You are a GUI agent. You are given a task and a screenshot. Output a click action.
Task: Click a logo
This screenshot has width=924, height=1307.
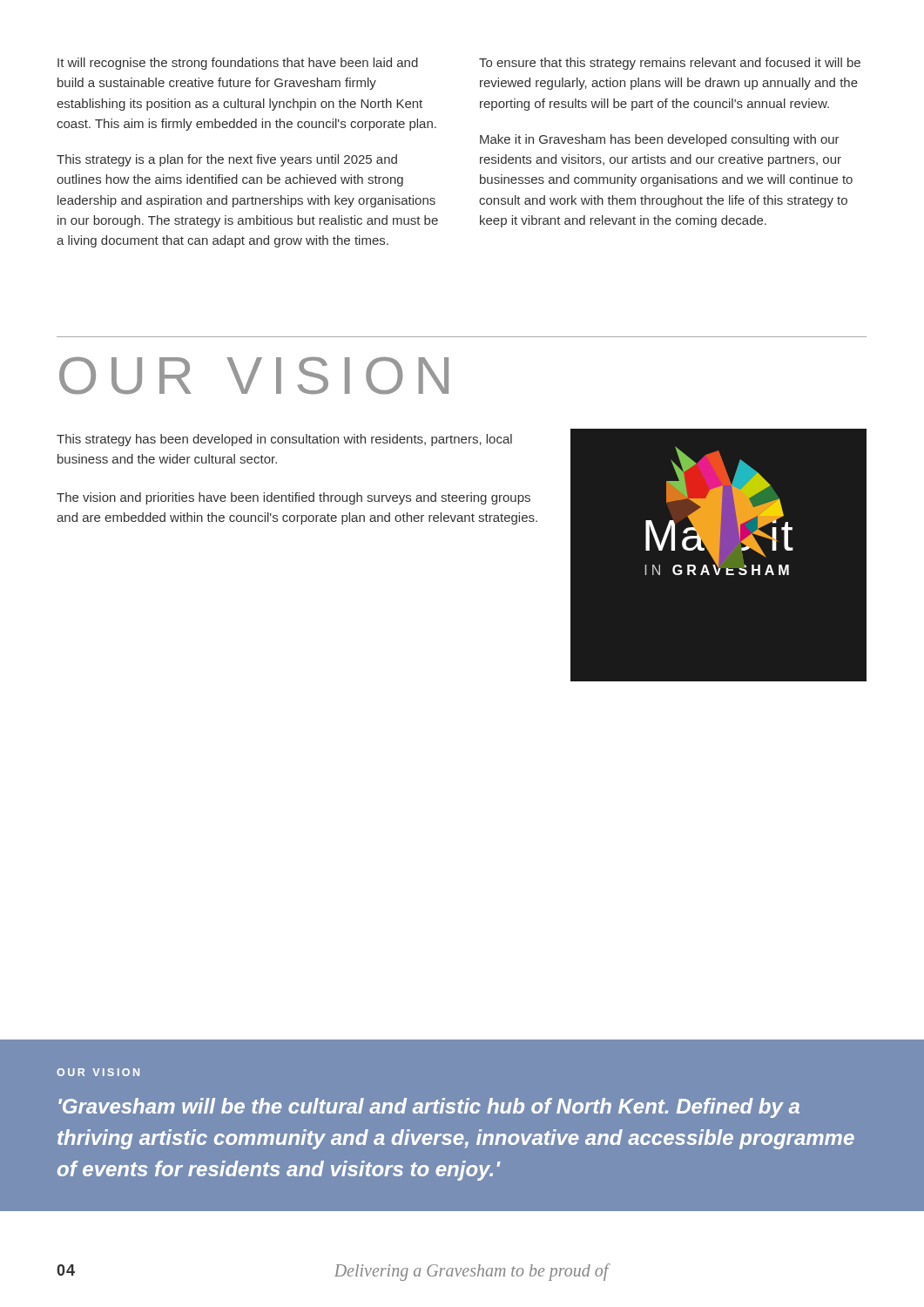(718, 555)
